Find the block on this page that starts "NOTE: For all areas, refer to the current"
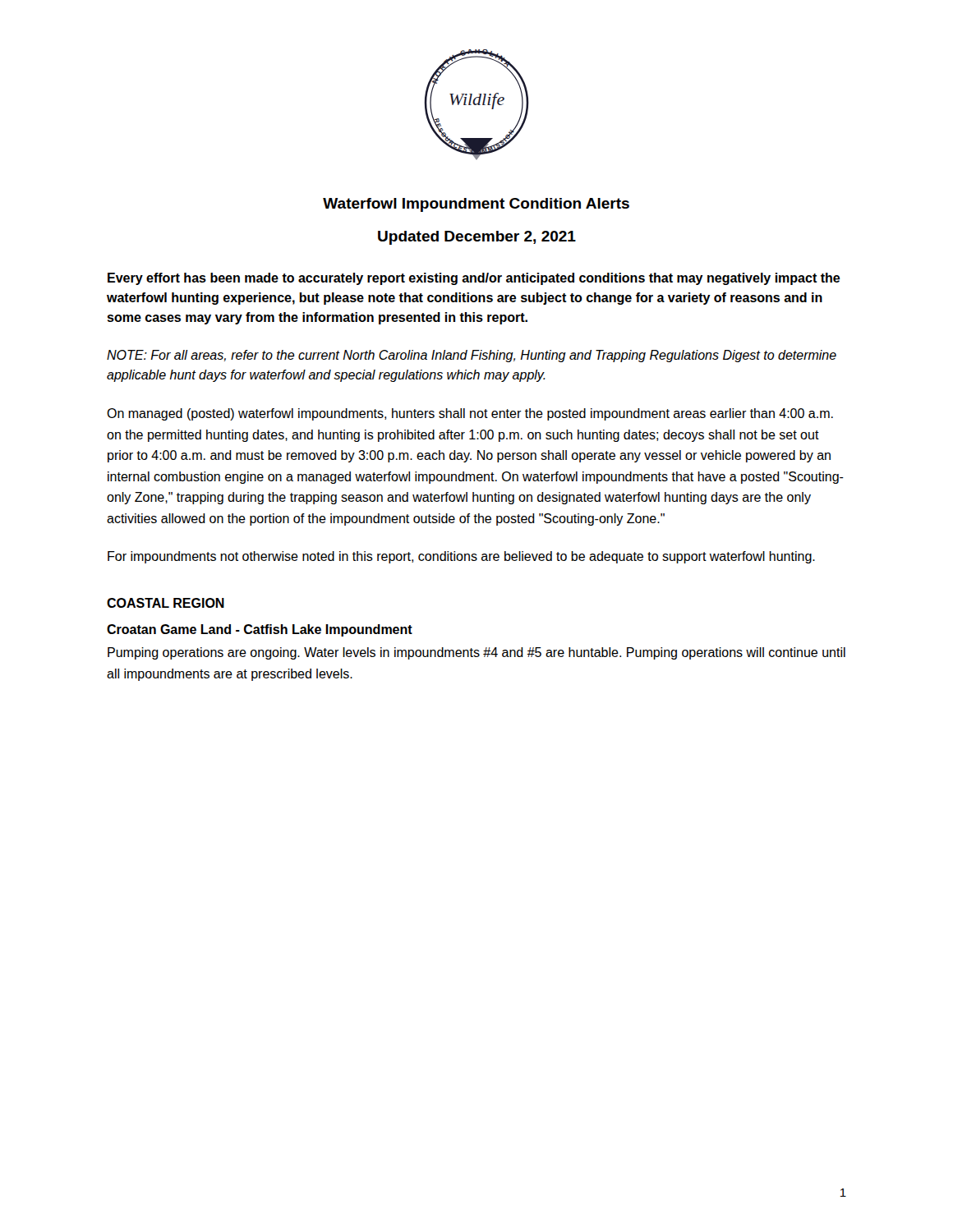Image resolution: width=953 pixels, height=1232 pixels. tap(472, 365)
